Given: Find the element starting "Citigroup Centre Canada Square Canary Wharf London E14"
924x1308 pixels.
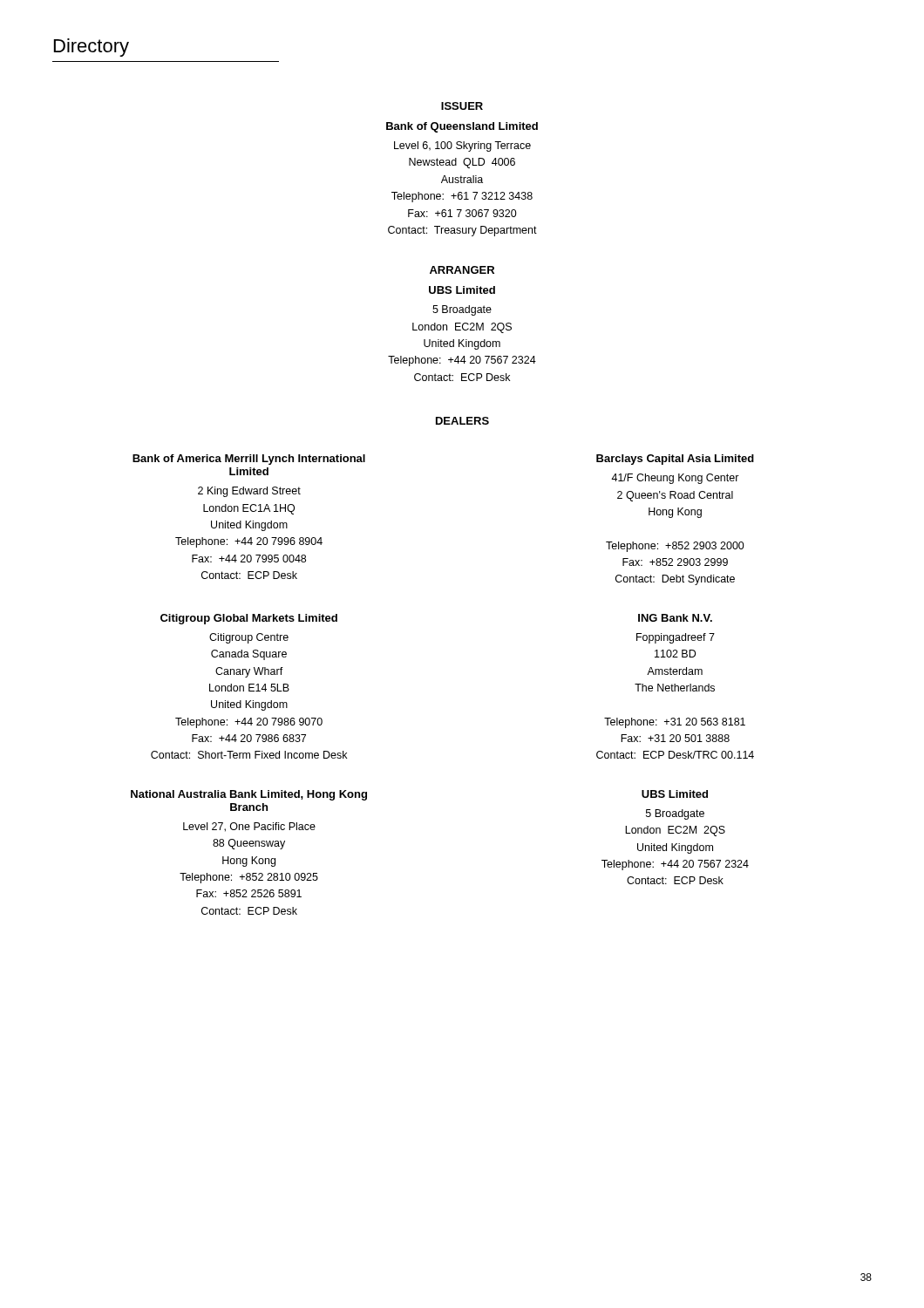Looking at the screenshot, I should (x=249, y=696).
